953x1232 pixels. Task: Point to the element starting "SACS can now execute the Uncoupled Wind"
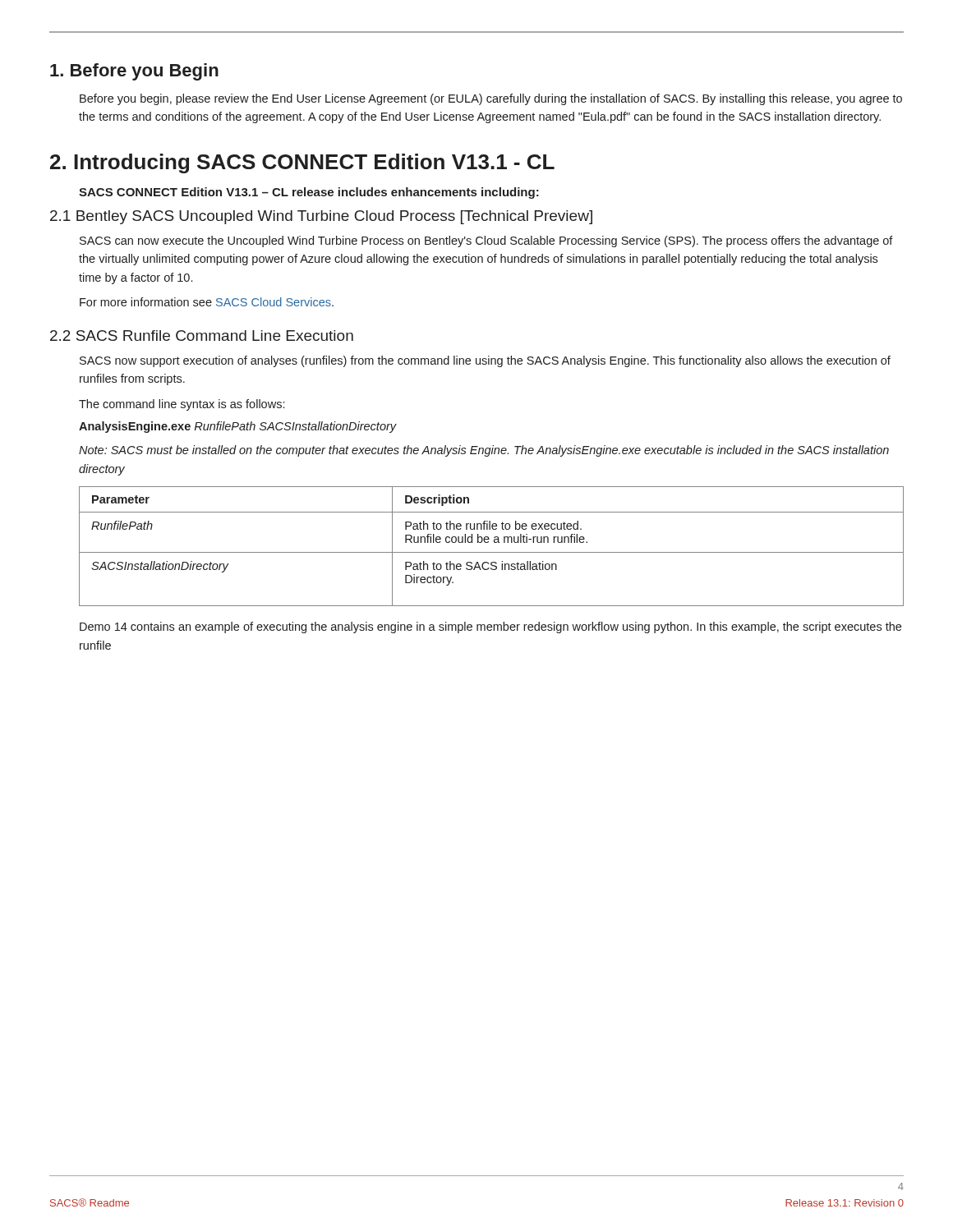click(x=486, y=259)
